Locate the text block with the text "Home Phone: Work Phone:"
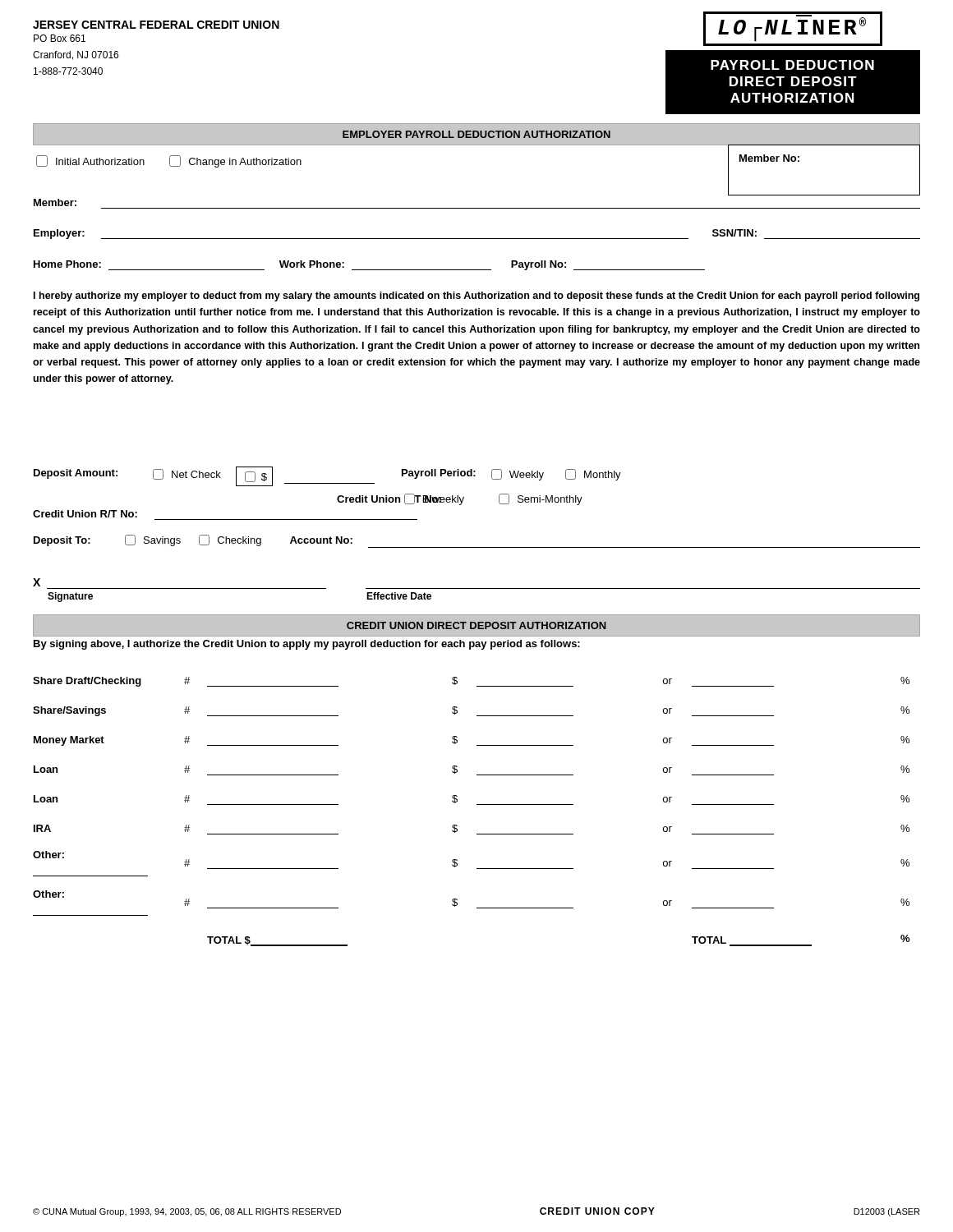This screenshot has height=1232, width=953. click(369, 262)
